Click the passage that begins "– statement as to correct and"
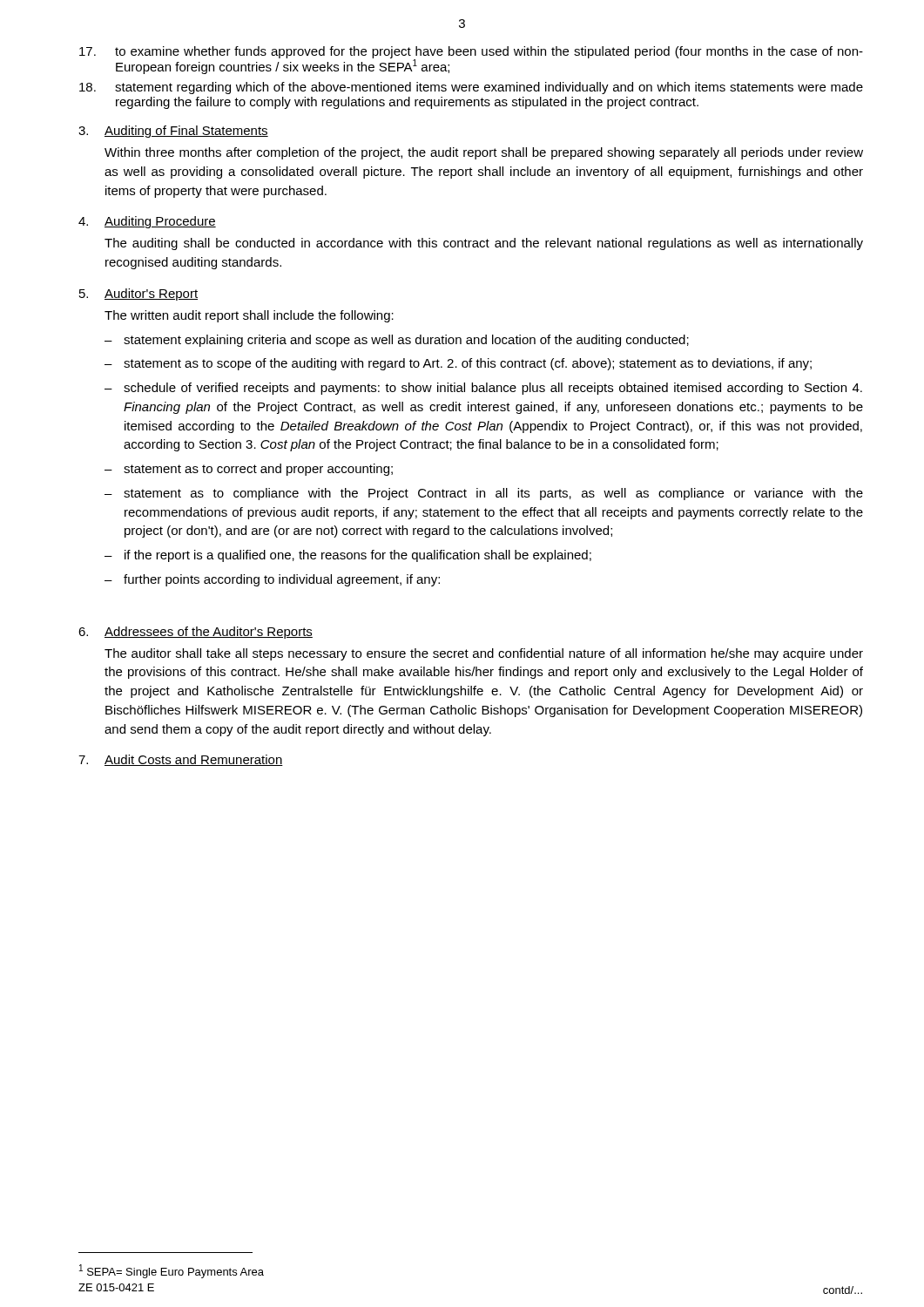Viewport: 924px width, 1307px height. pos(249,470)
